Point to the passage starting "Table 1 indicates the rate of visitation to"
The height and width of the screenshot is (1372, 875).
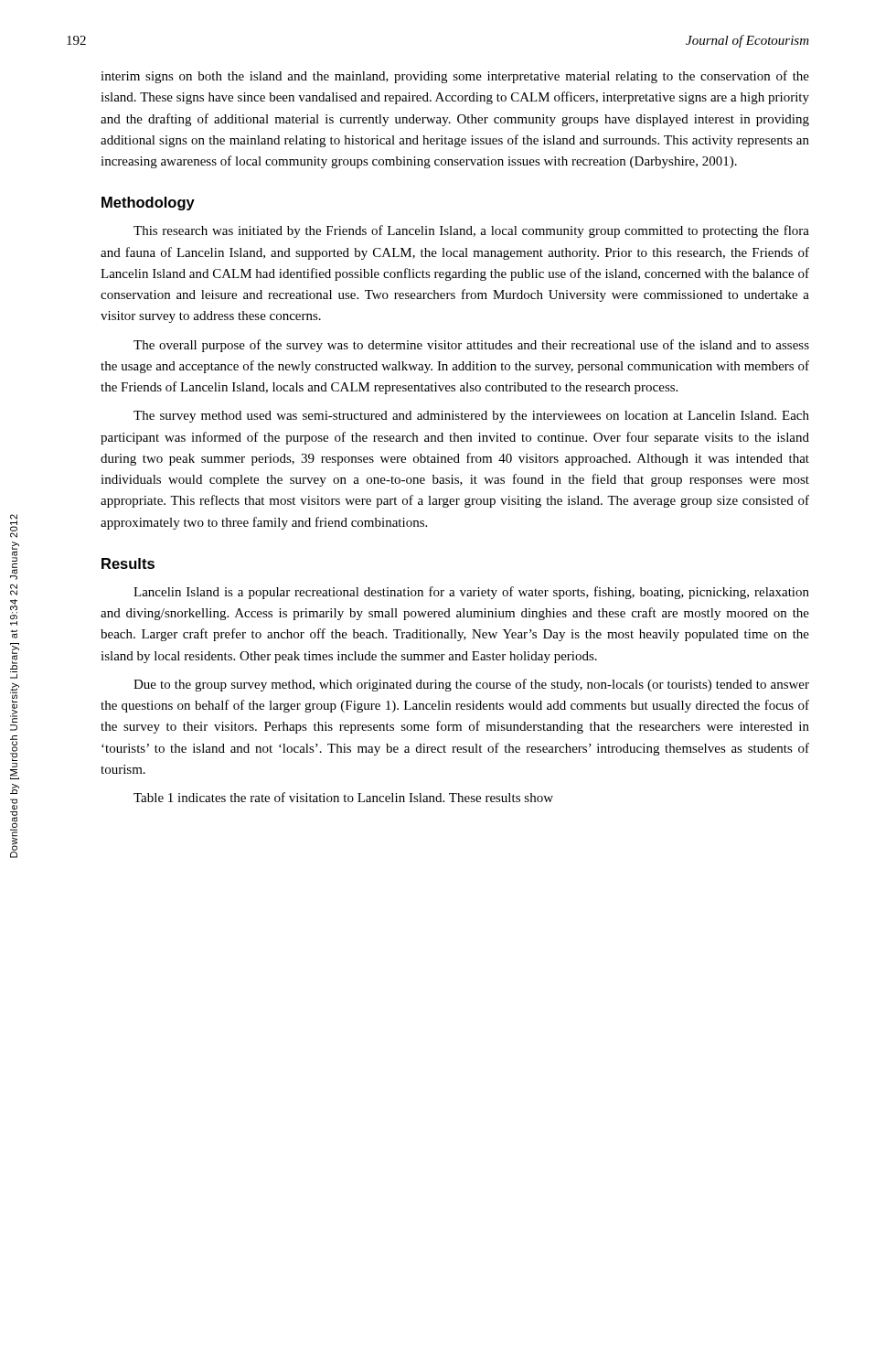455,798
